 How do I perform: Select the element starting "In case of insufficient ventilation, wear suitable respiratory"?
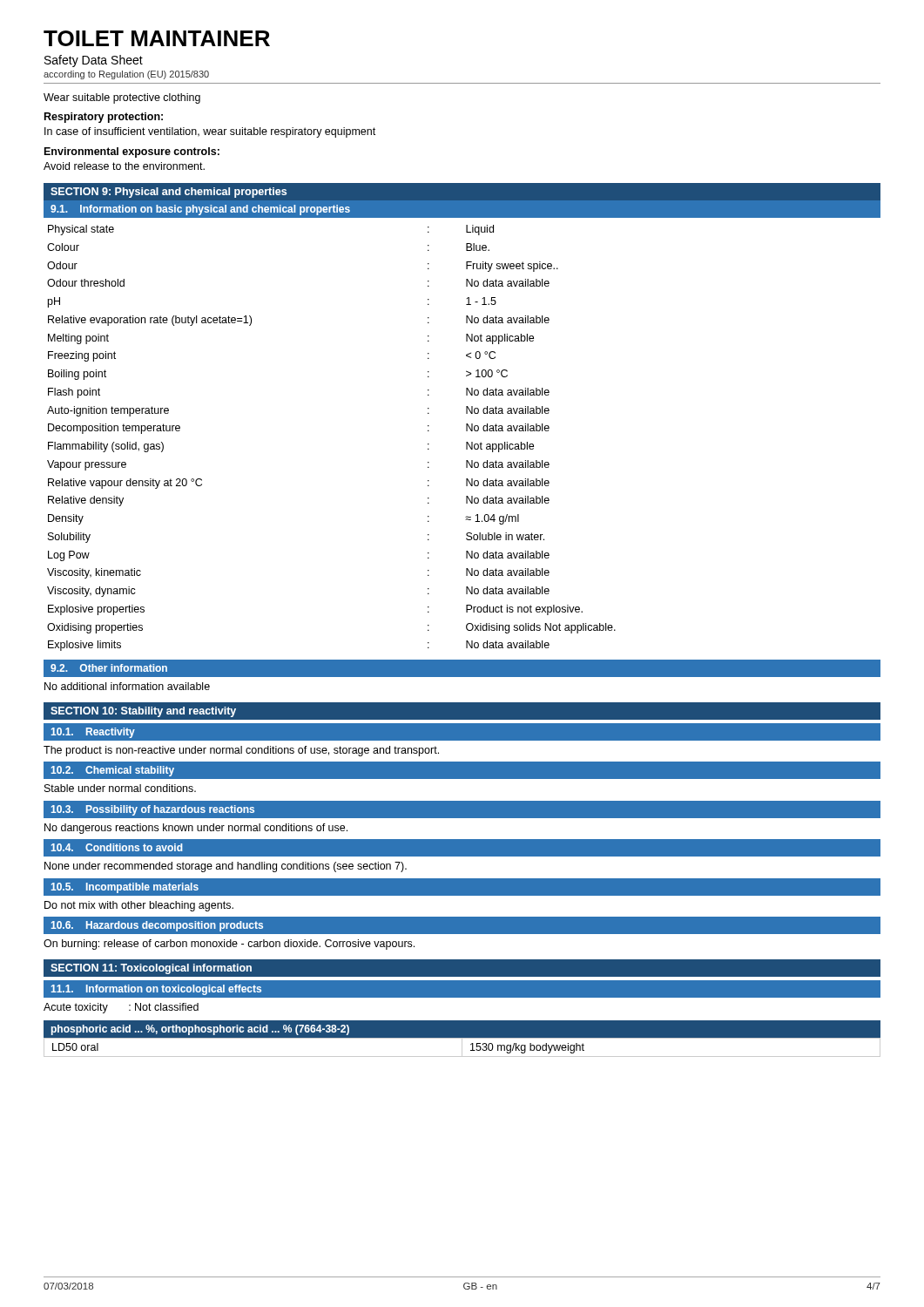click(210, 132)
